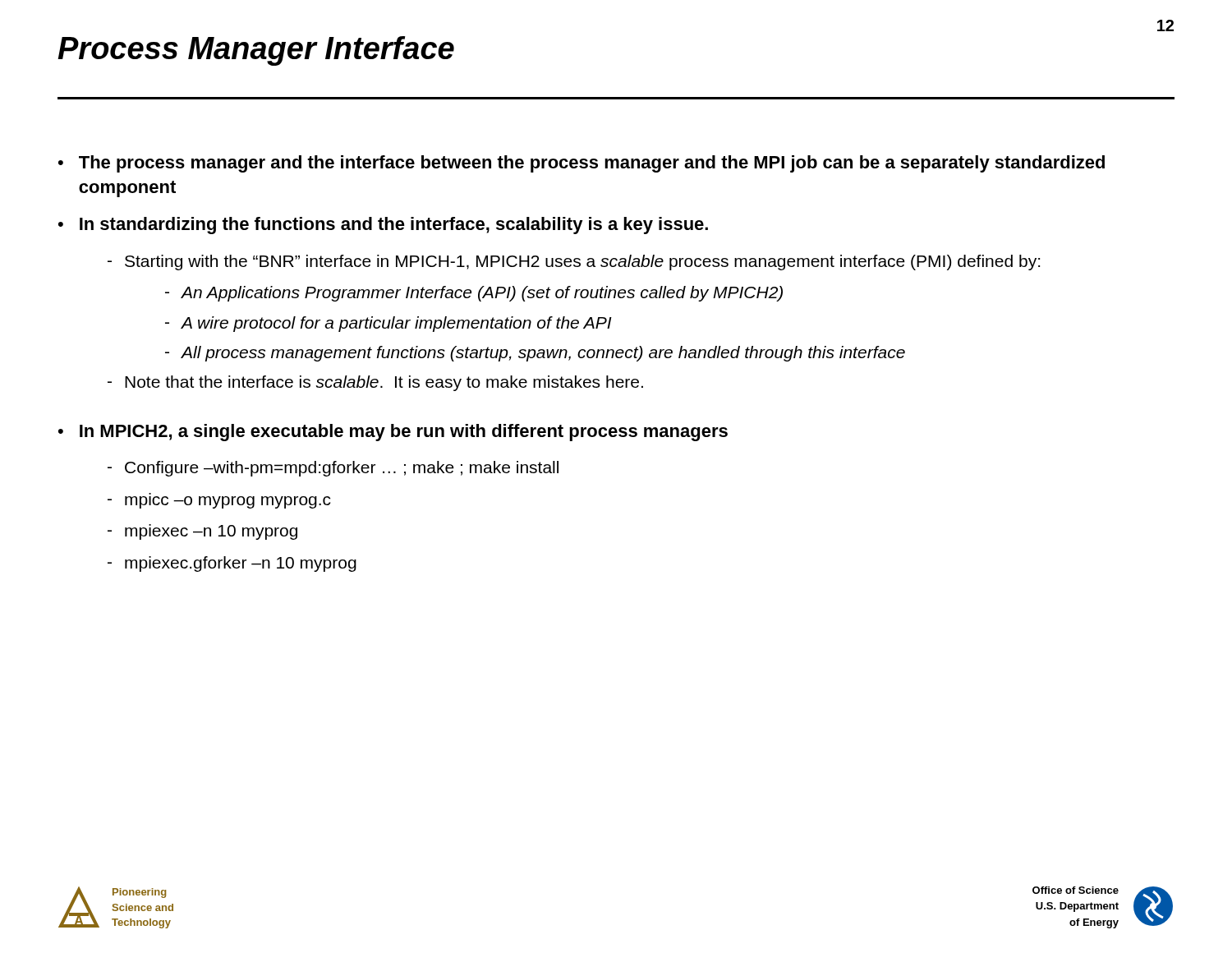Find the title
1232x953 pixels.
click(256, 49)
